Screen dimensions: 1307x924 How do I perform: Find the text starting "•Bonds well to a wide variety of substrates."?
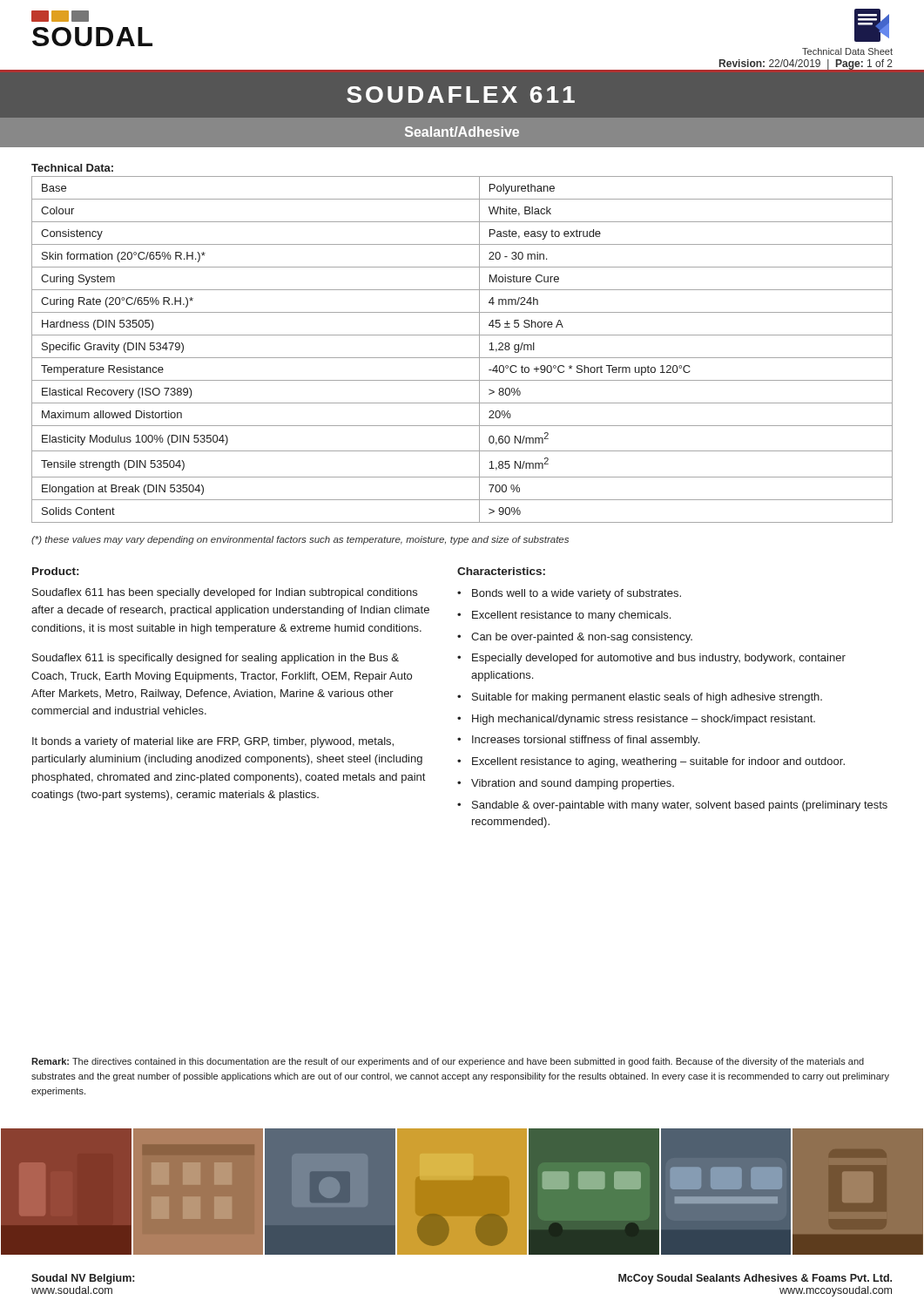point(570,593)
